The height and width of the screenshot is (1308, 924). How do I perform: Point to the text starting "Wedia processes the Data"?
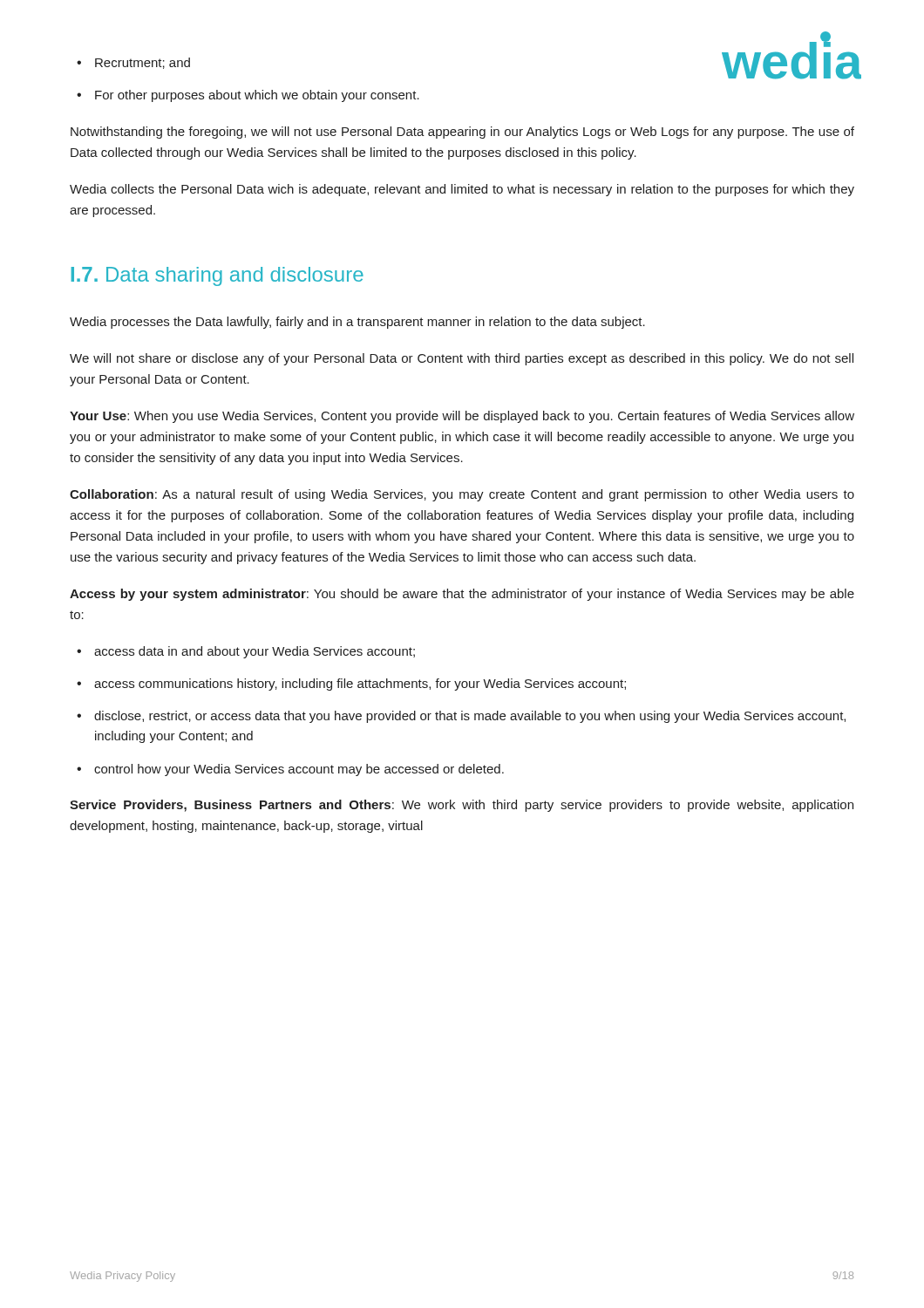[358, 321]
